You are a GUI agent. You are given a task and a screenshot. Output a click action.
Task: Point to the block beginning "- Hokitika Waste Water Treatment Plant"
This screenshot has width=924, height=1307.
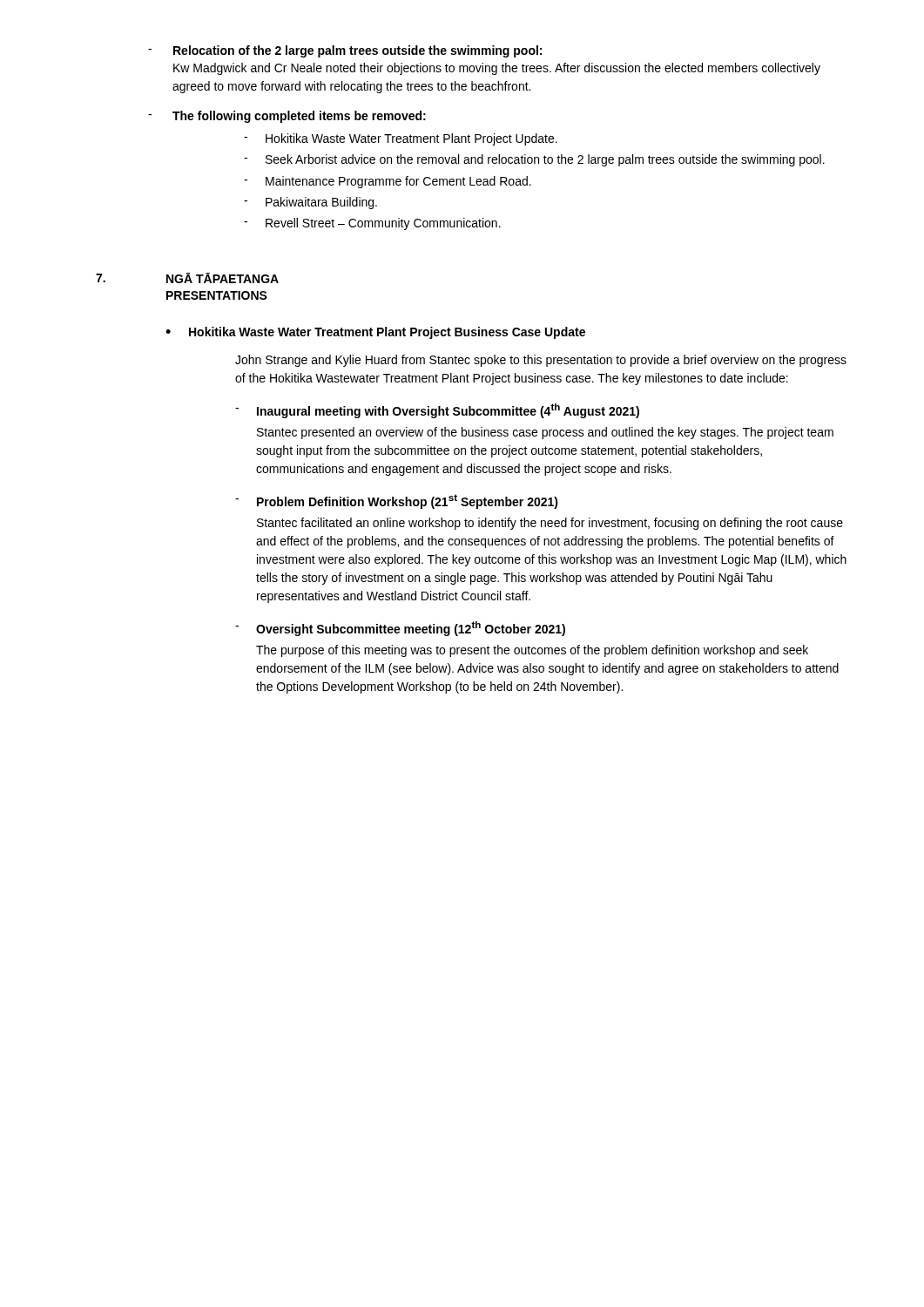coord(549,139)
